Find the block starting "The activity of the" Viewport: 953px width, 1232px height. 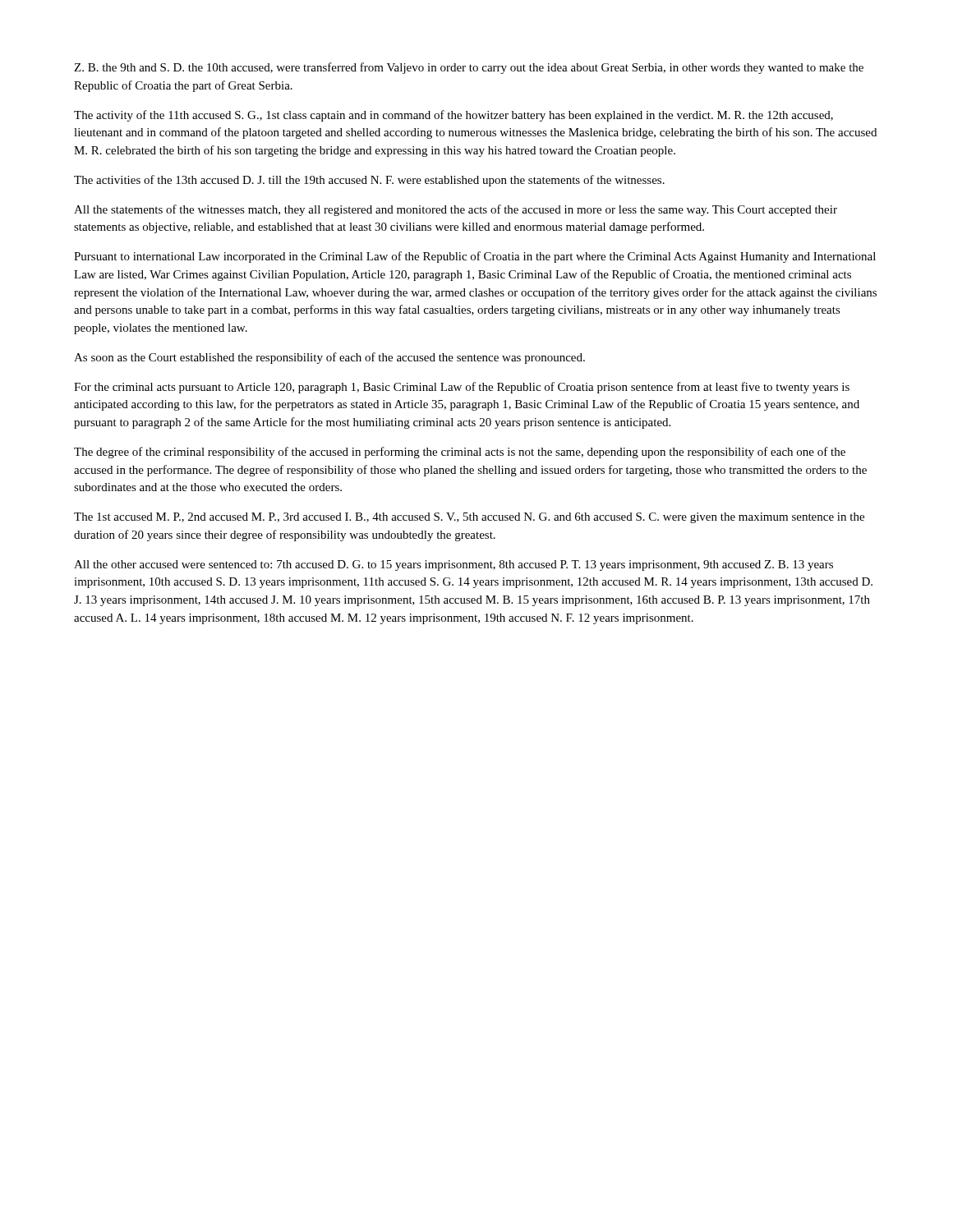[x=476, y=133]
